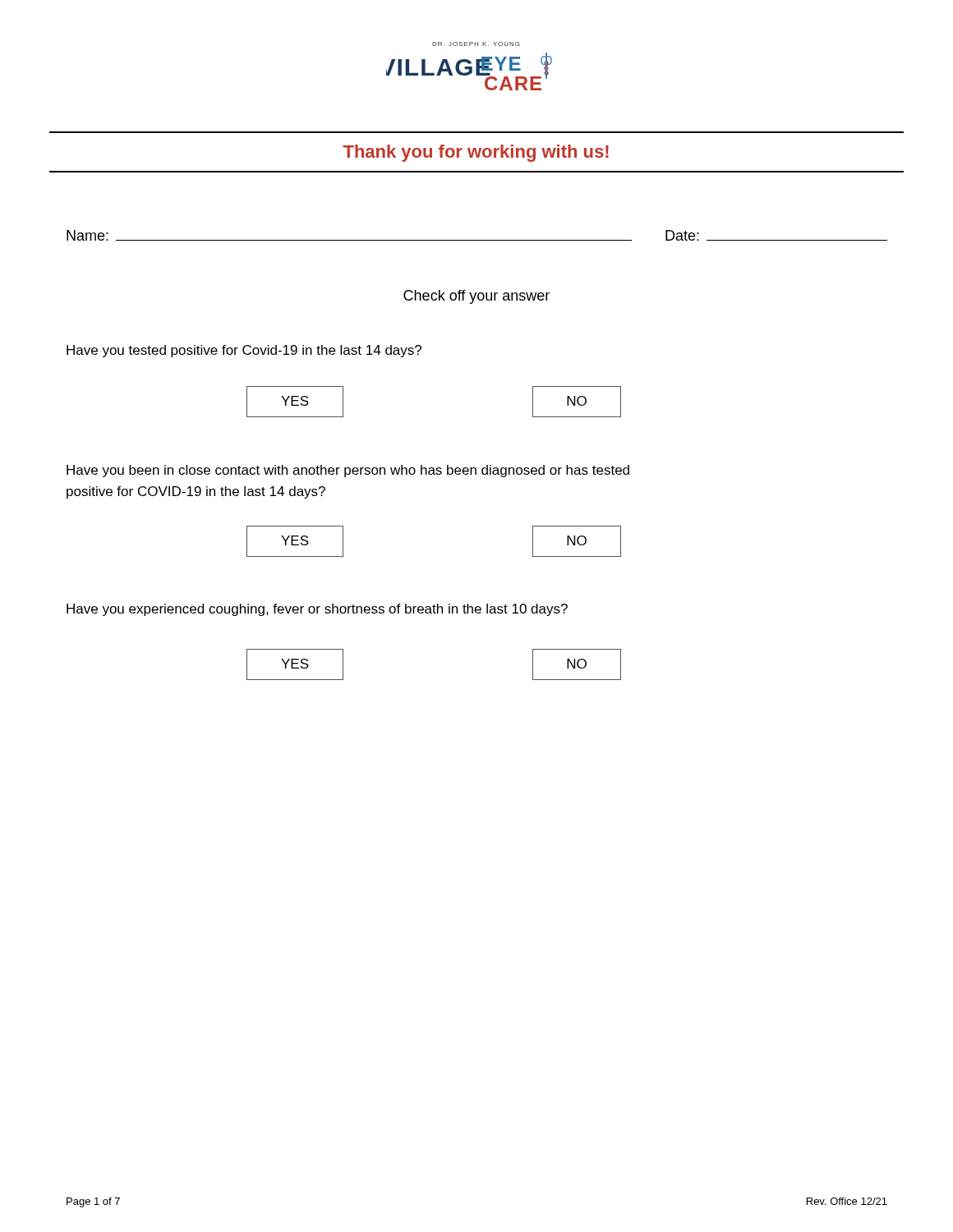Select the logo
953x1232 pixels.
click(x=476, y=70)
